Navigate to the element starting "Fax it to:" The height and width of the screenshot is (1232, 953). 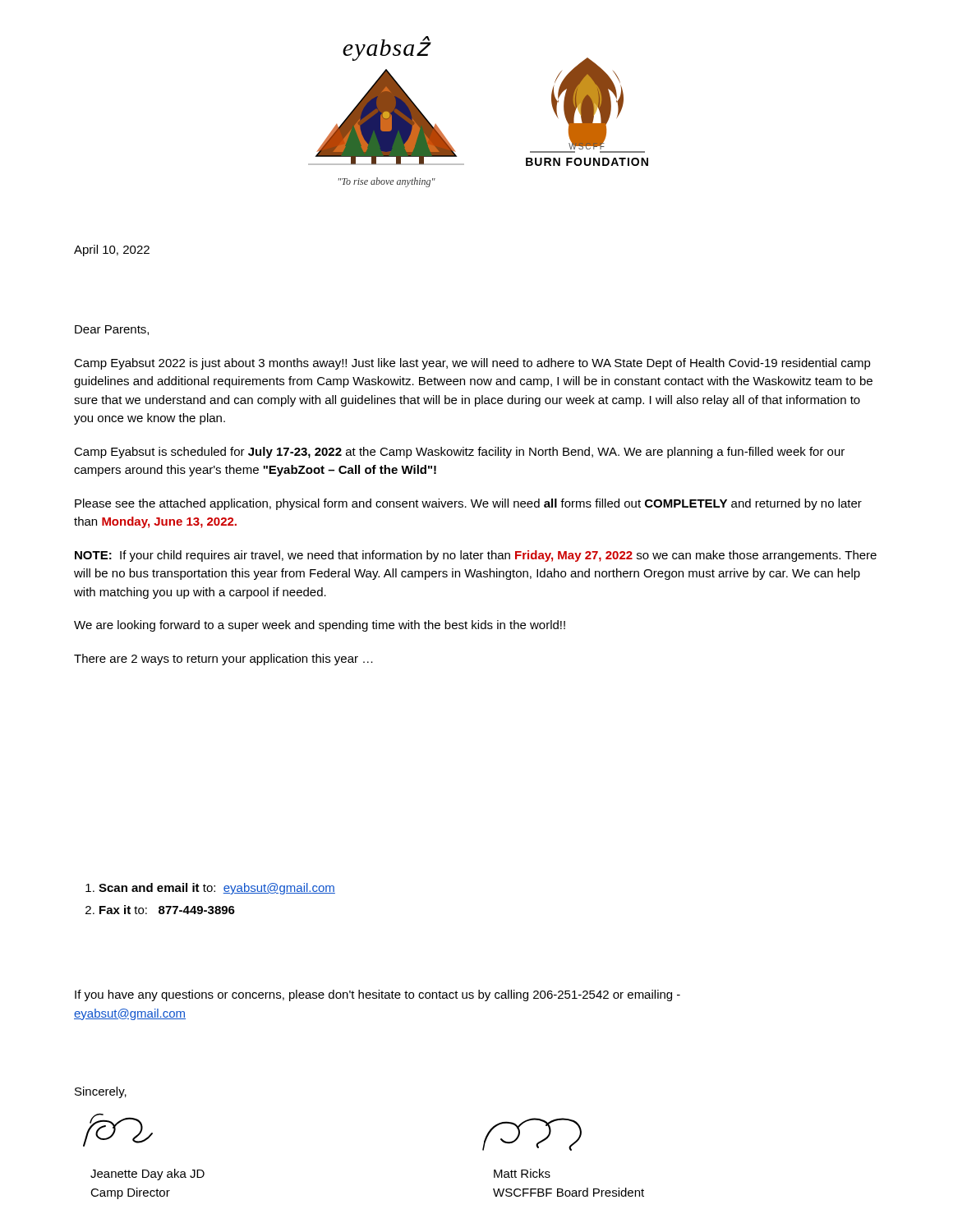[x=167, y=909]
